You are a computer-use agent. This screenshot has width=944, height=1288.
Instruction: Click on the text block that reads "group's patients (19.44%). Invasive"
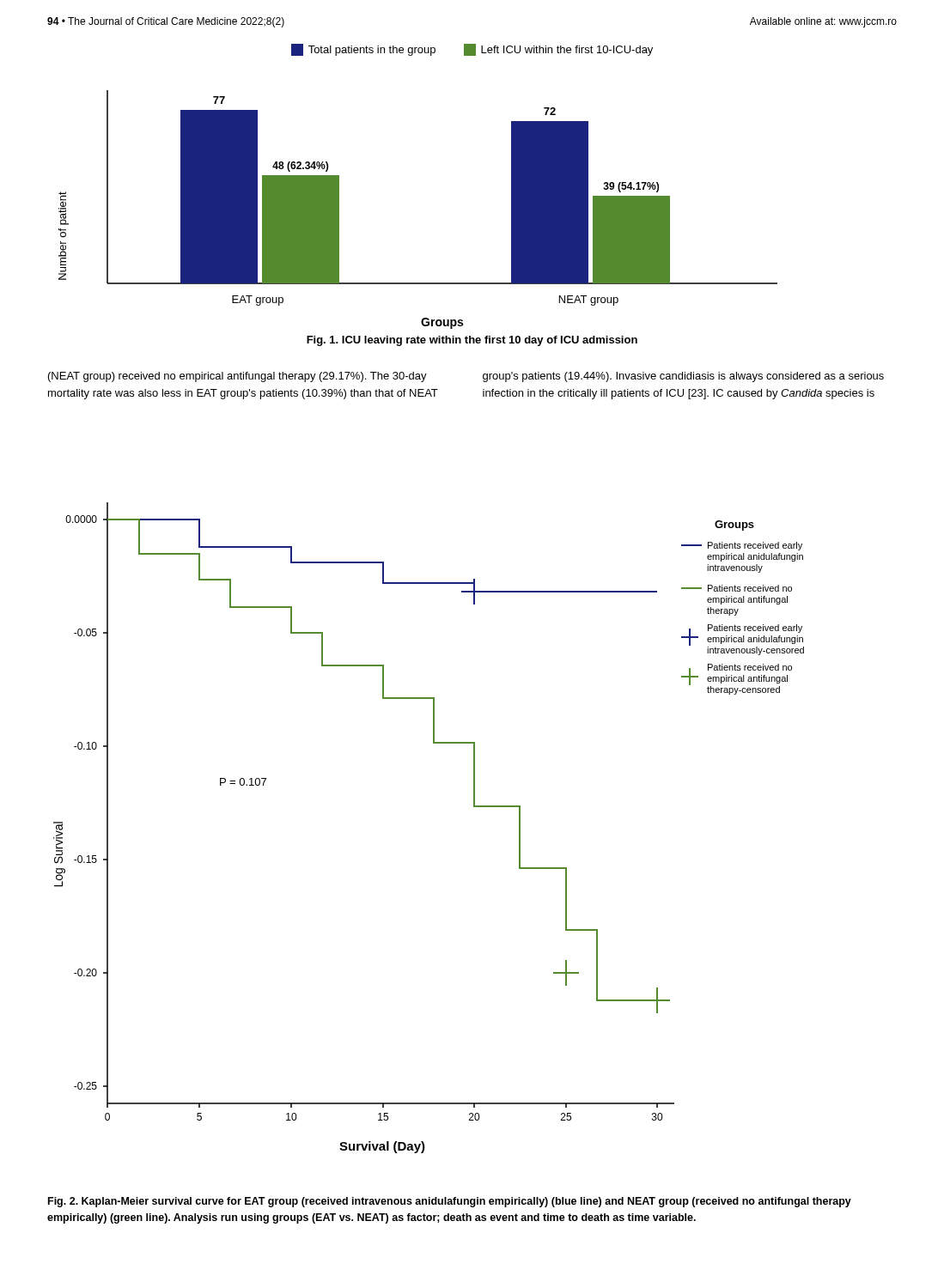click(683, 384)
